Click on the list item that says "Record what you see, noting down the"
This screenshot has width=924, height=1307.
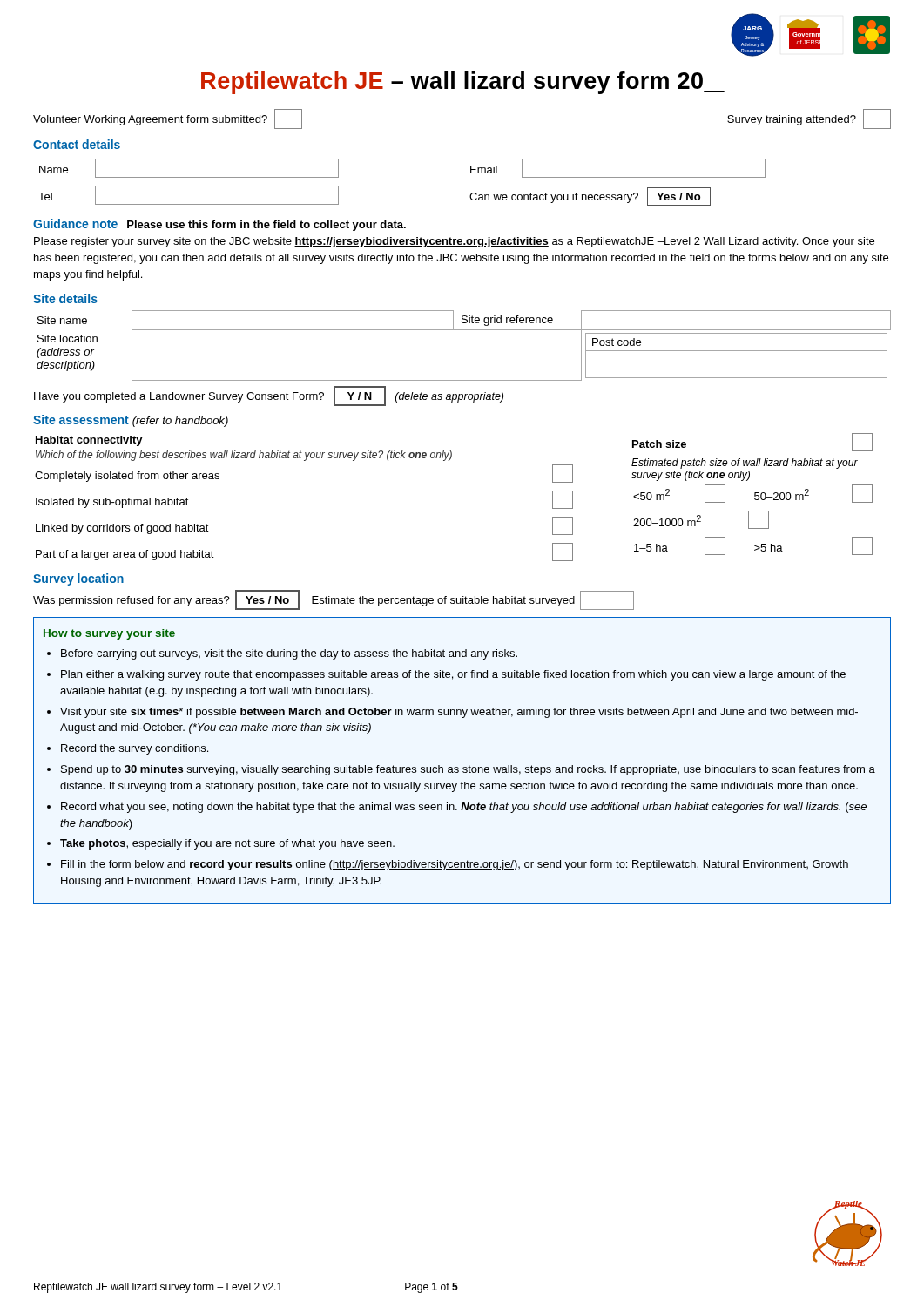pyautogui.click(x=463, y=814)
